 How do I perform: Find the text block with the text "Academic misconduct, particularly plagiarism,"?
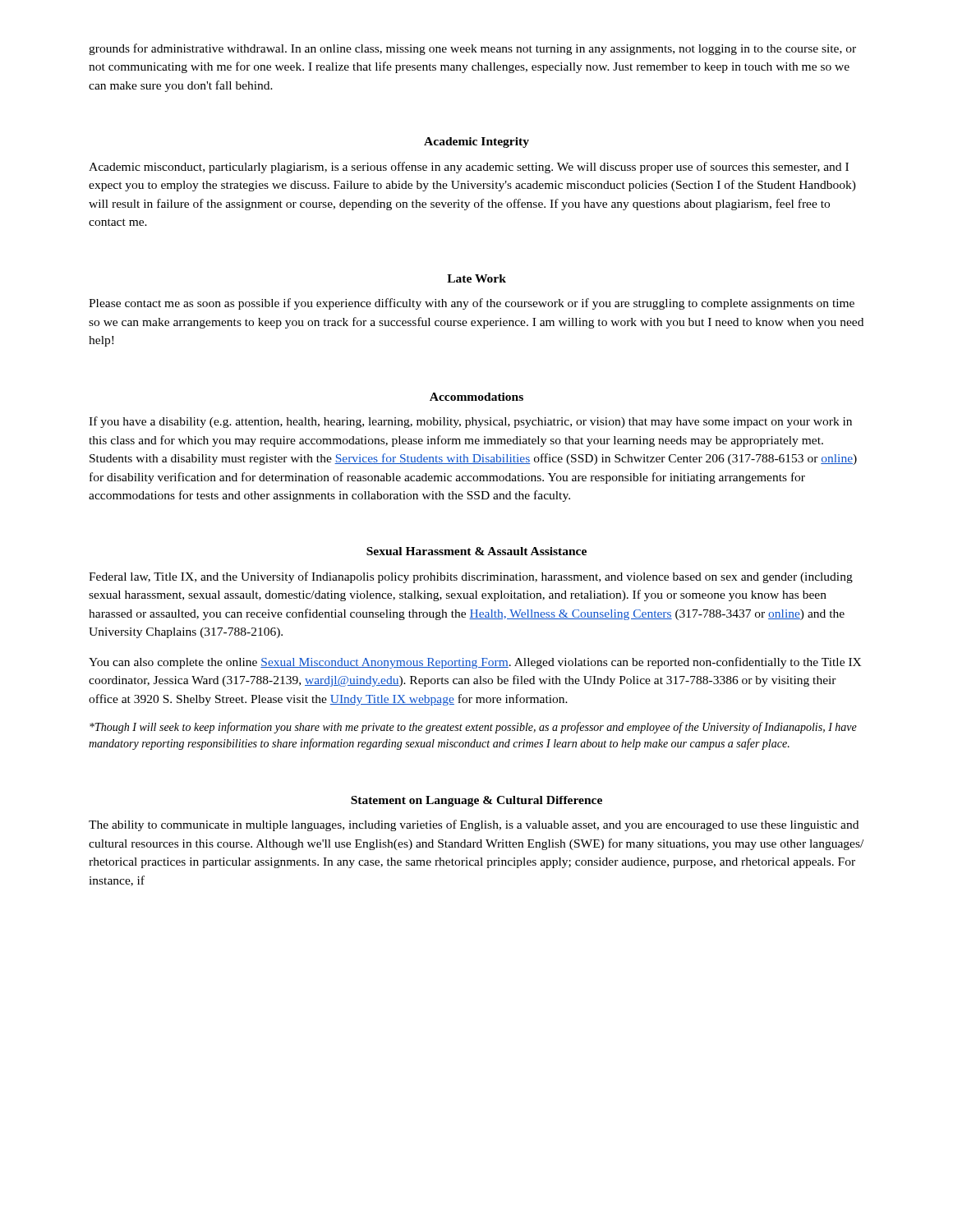472,194
